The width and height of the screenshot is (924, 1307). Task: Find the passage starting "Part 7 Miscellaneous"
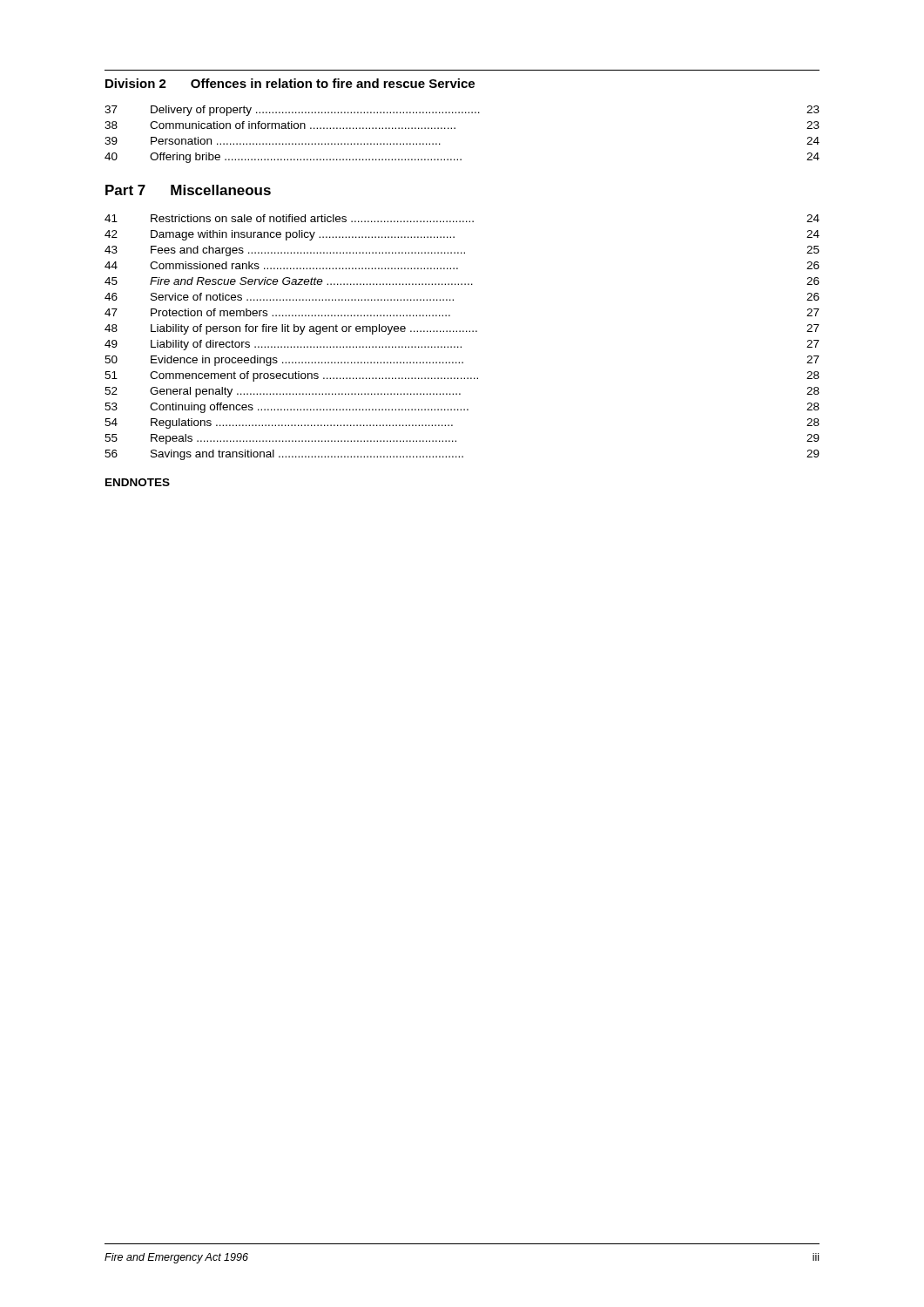[x=188, y=191]
